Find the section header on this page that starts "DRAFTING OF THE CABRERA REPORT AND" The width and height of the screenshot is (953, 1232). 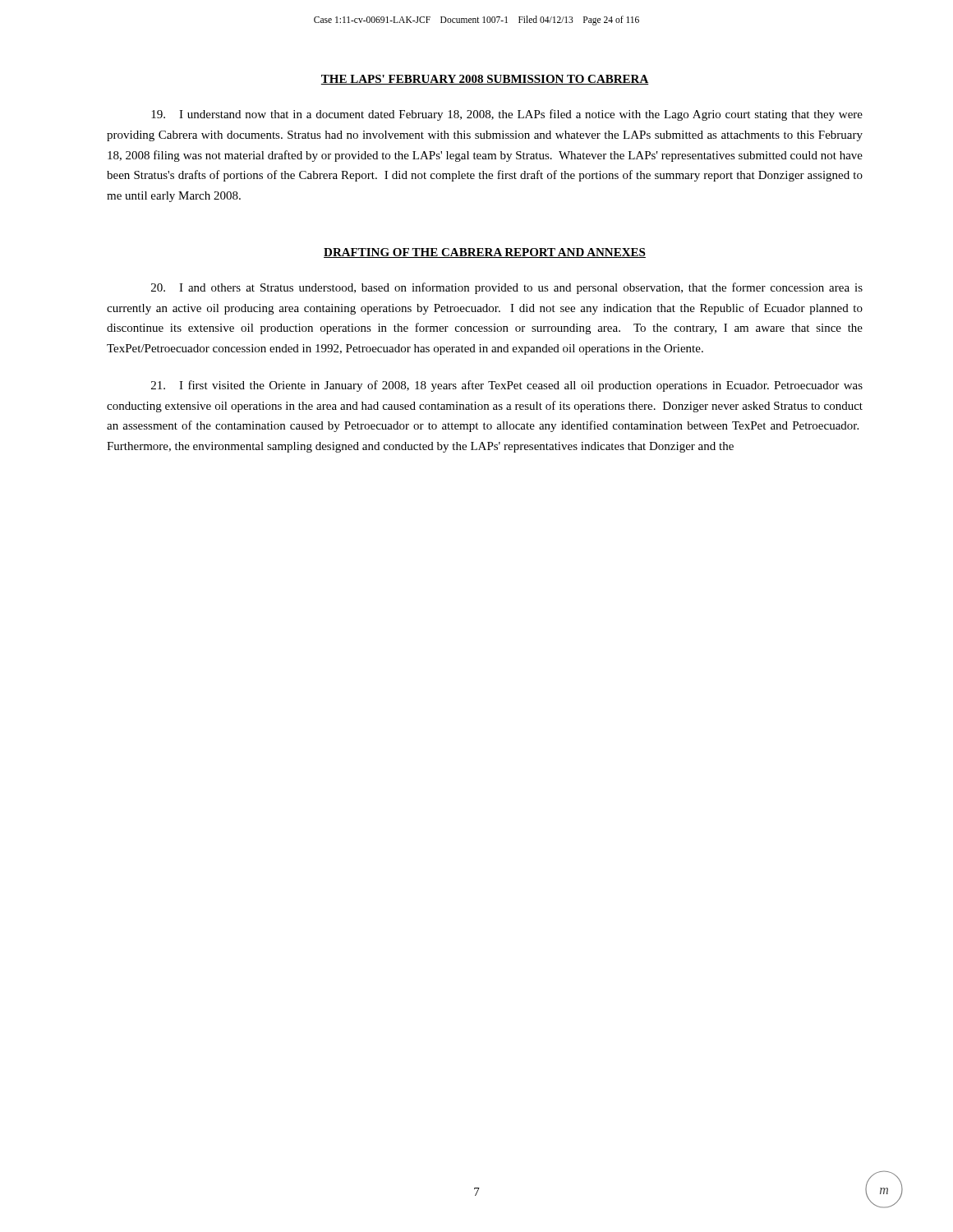485,252
